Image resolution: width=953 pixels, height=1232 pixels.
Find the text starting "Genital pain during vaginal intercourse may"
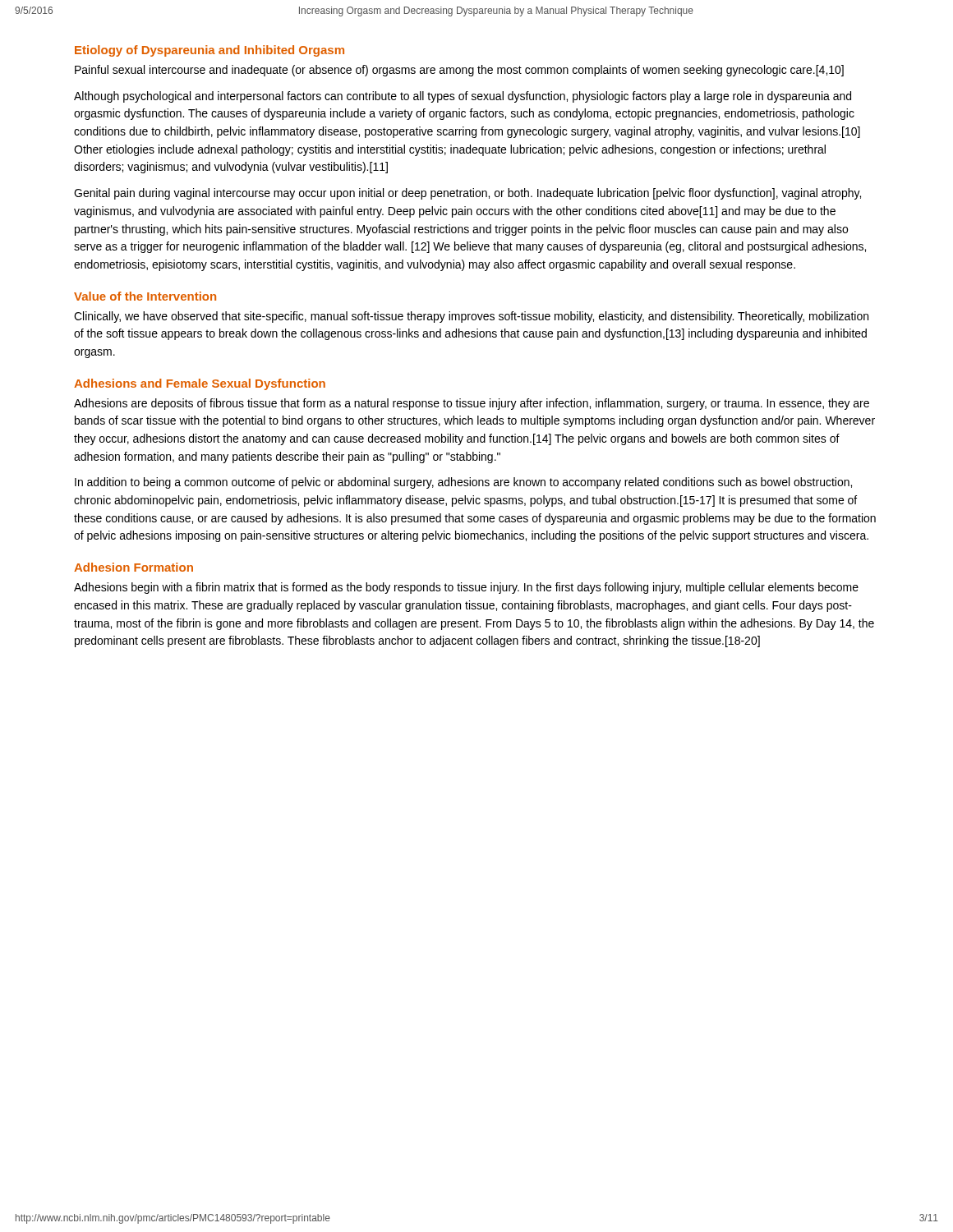[471, 229]
